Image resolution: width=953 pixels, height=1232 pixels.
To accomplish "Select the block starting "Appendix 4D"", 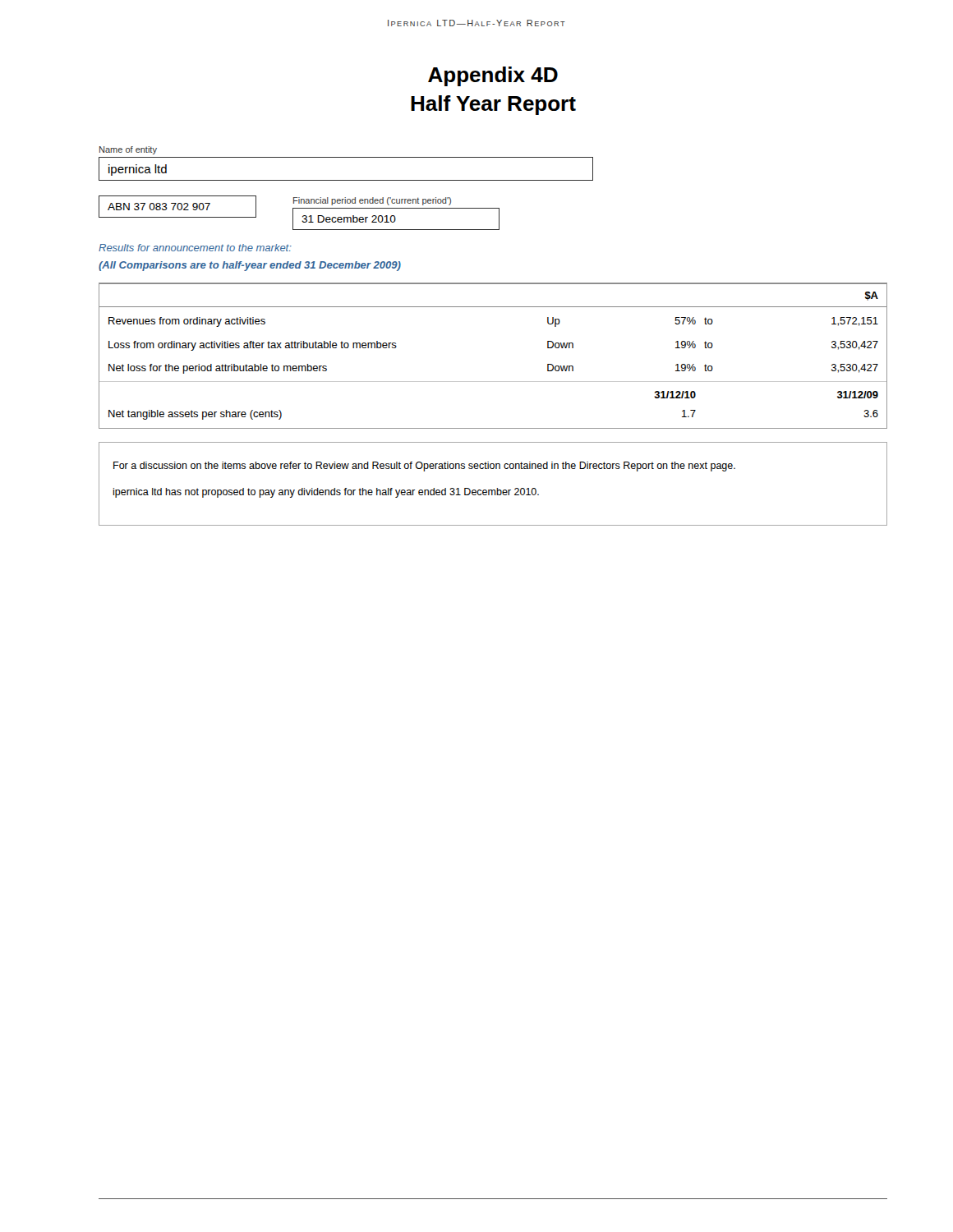I will [x=493, y=75].
